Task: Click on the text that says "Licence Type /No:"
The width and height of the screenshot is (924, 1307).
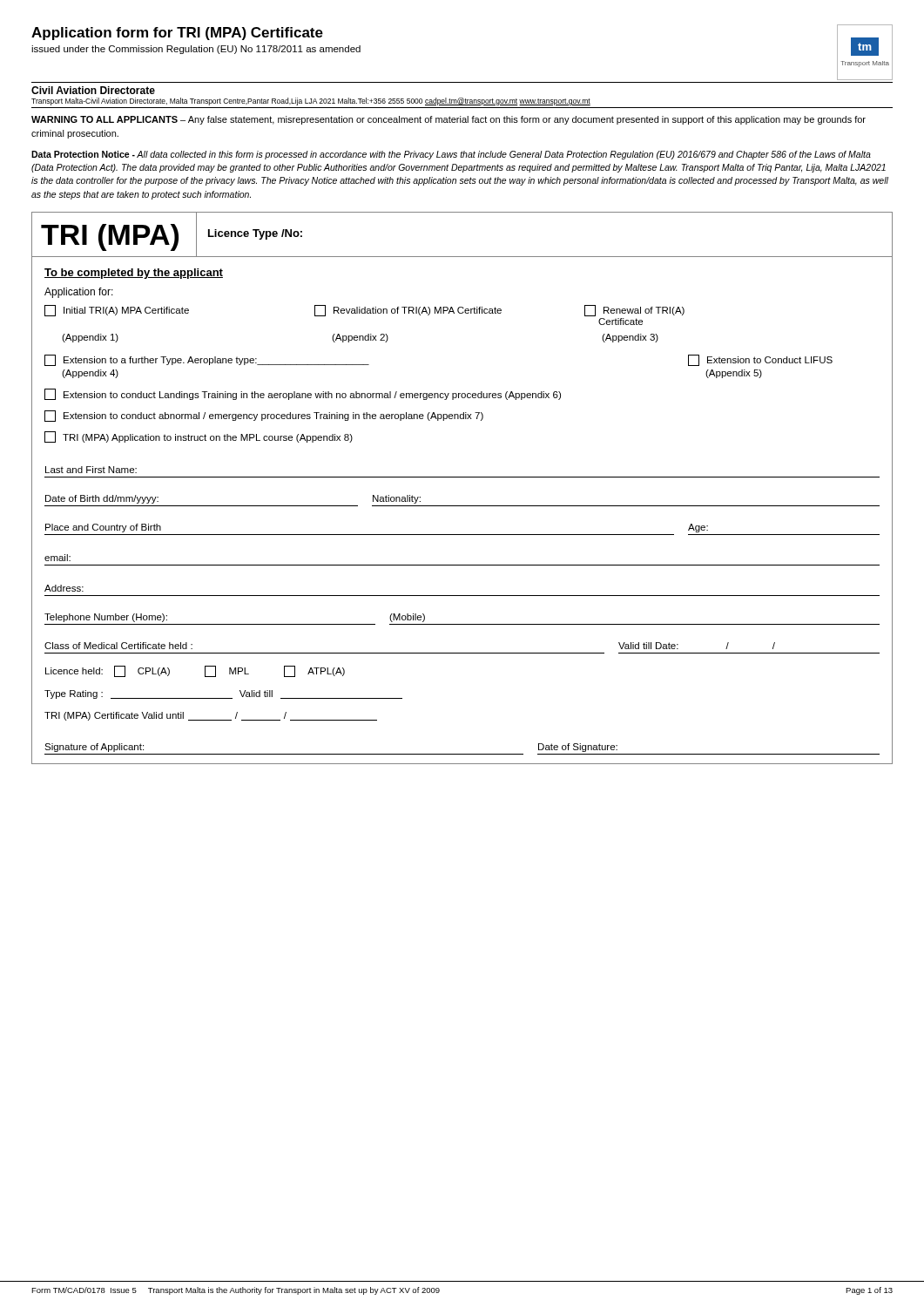Action: point(255,234)
